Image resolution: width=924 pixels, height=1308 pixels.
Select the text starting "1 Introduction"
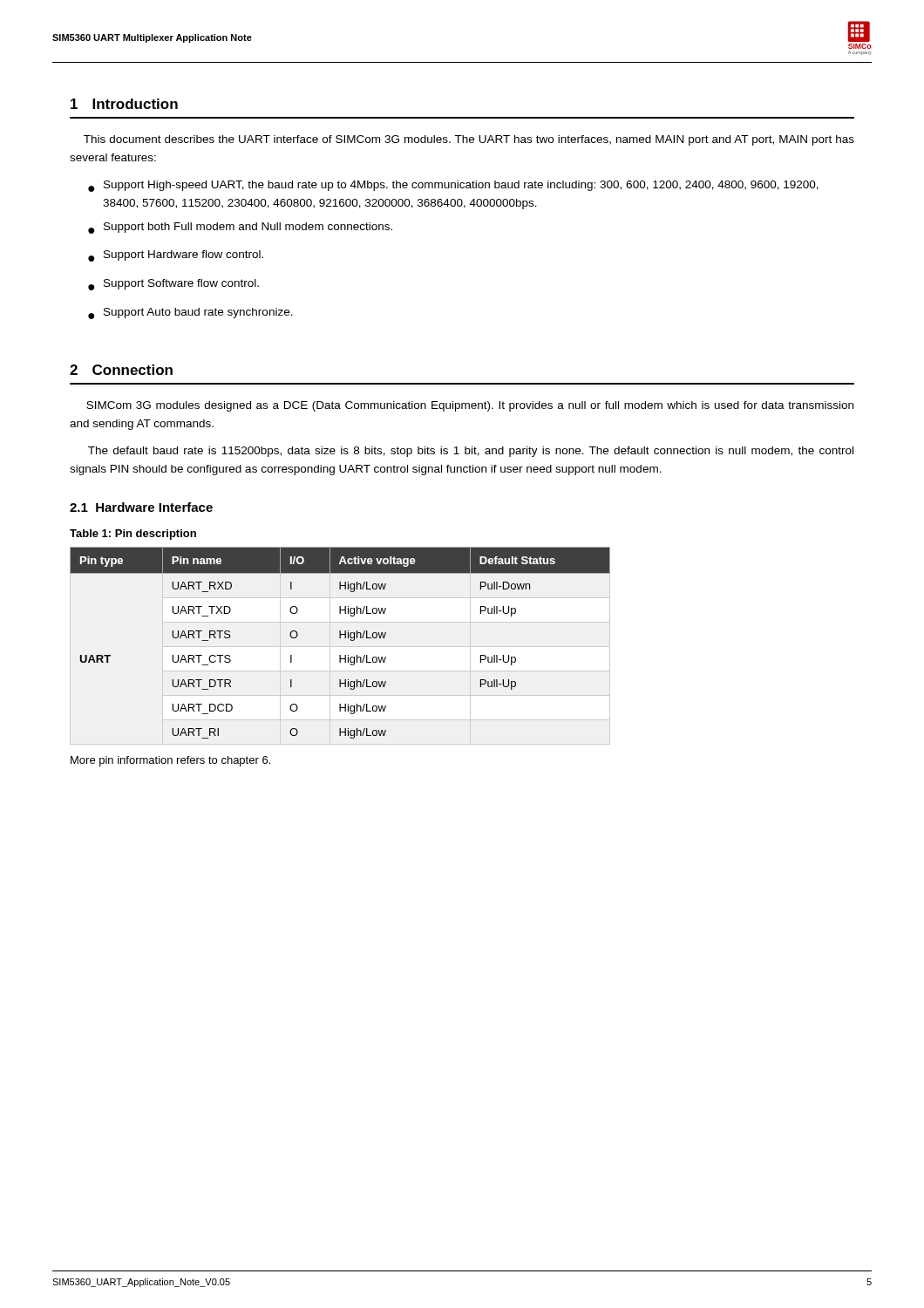pyautogui.click(x=124, y=105)
